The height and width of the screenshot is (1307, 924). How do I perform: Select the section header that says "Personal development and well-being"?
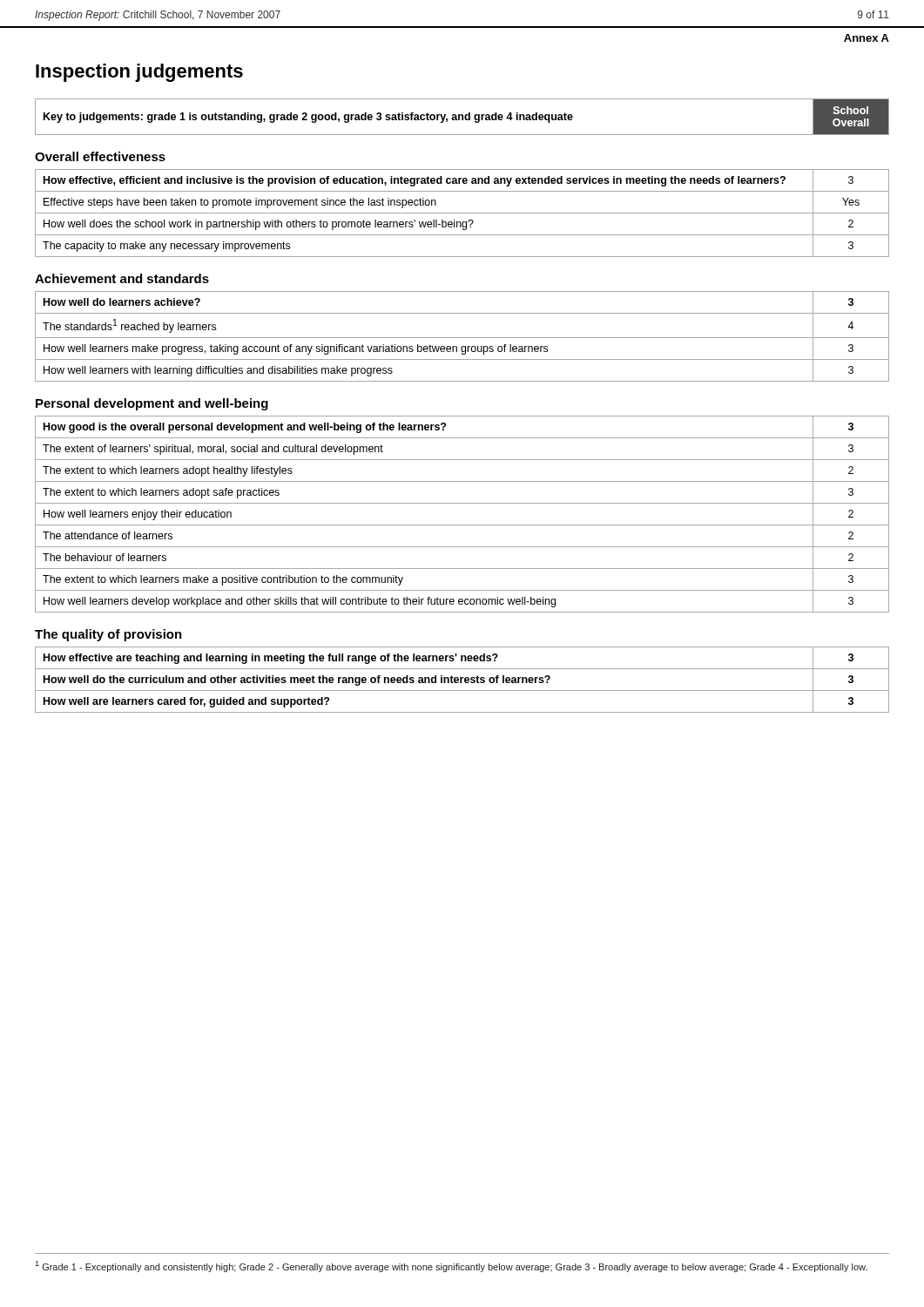point(152,404)
